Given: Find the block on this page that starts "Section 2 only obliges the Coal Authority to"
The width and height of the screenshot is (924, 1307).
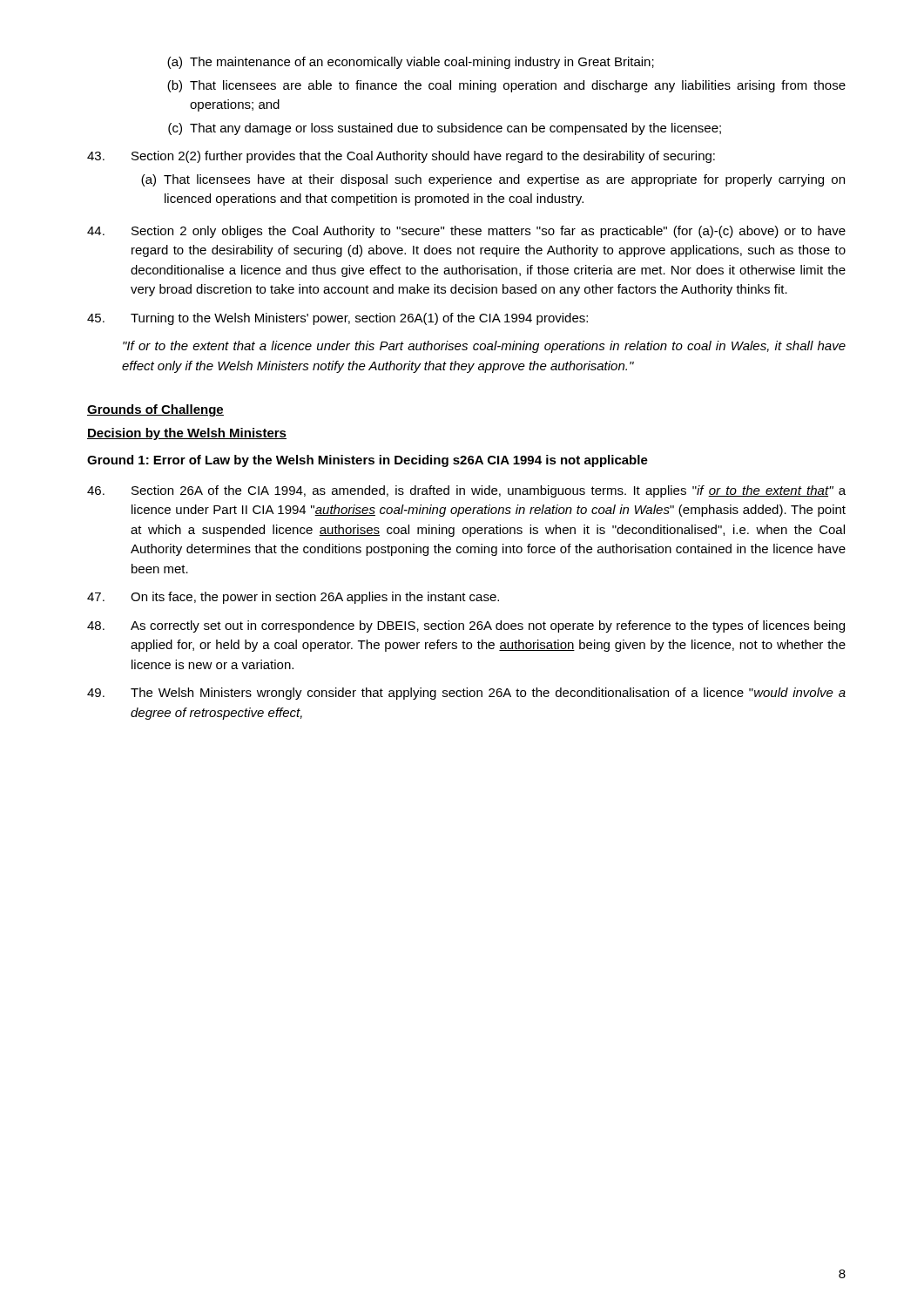Looking at the screenshot, I should click(x=466, y=260).
